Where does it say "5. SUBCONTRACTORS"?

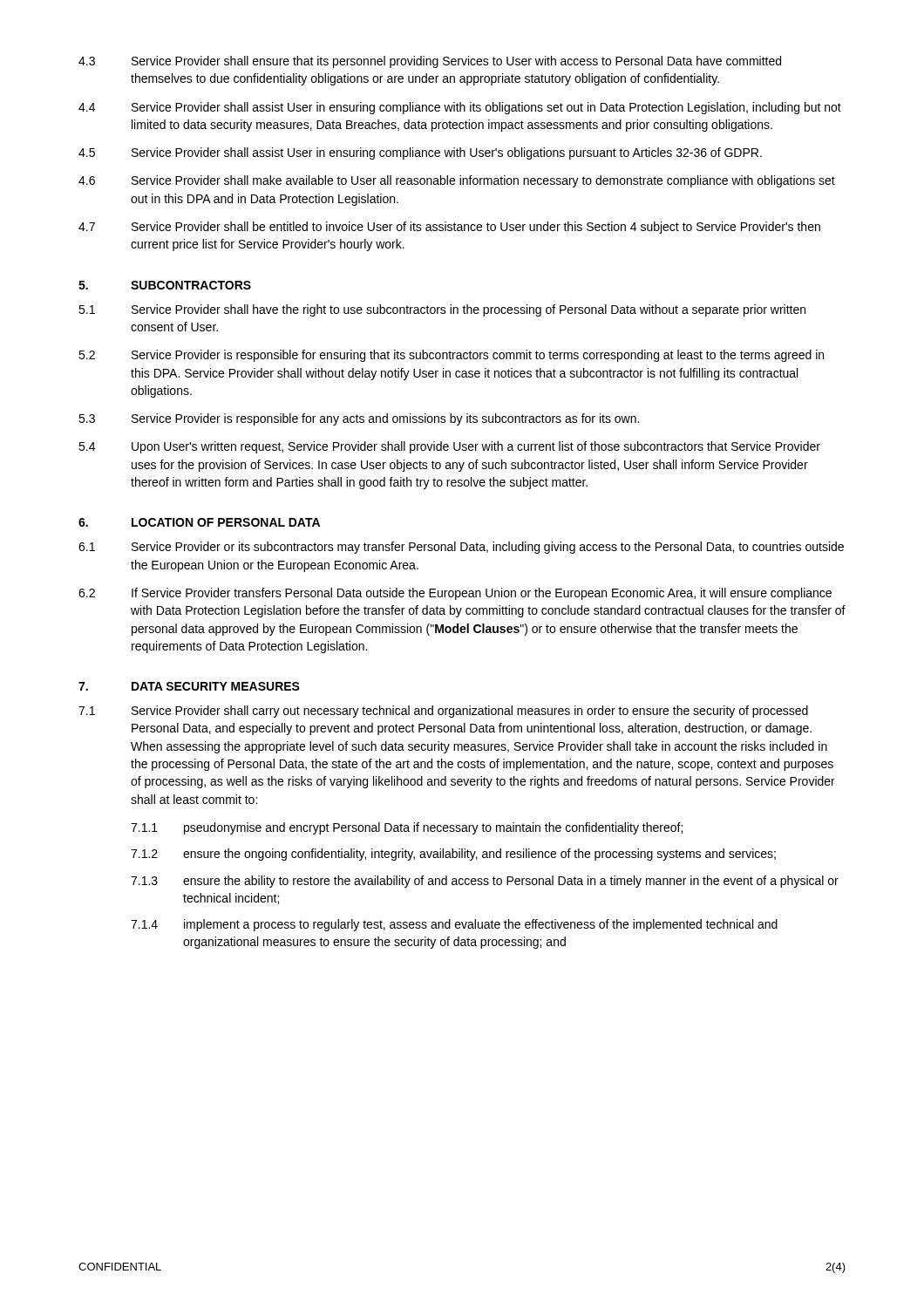(x=165, y=285)
